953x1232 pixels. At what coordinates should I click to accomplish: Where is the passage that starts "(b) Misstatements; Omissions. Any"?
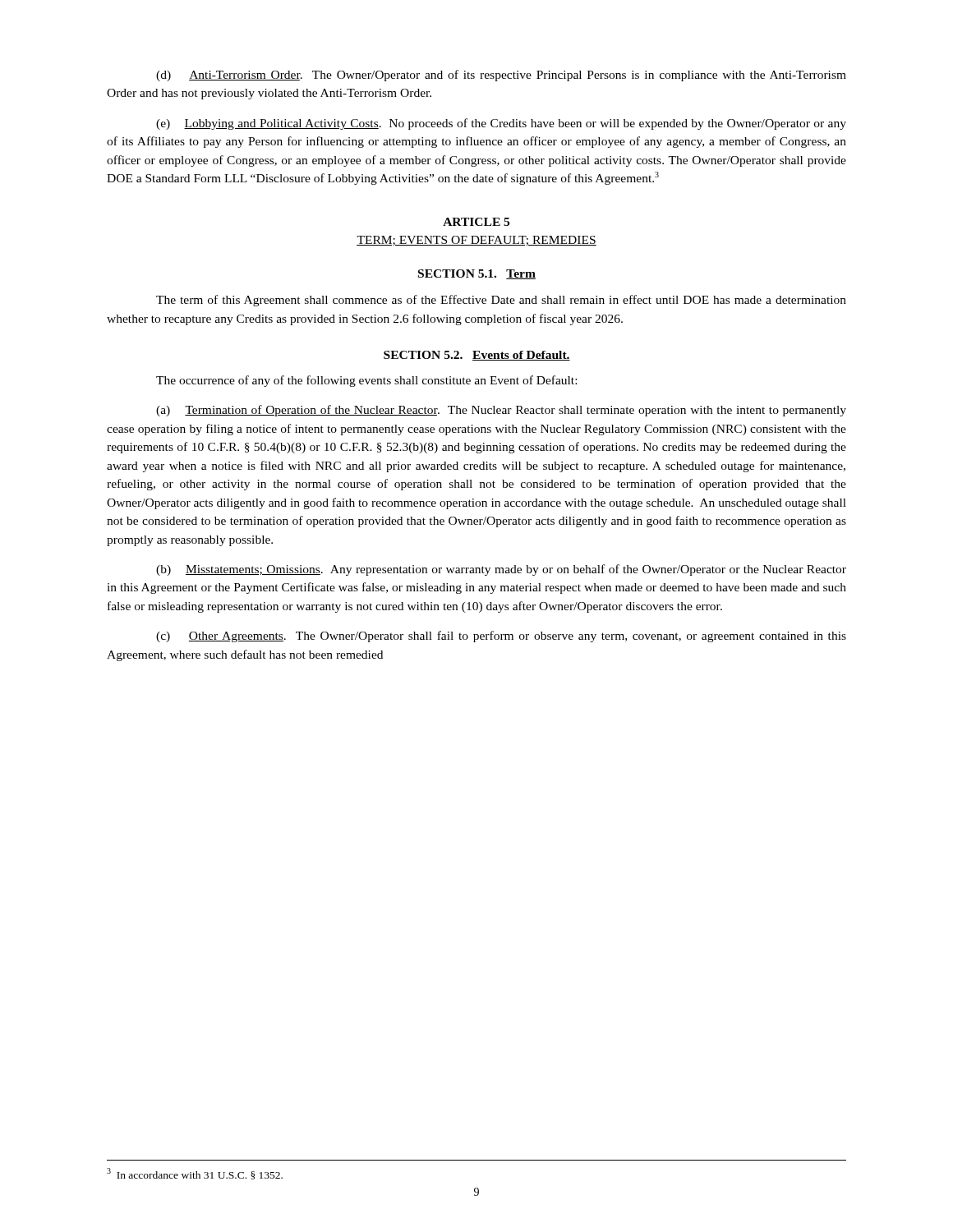476,587
